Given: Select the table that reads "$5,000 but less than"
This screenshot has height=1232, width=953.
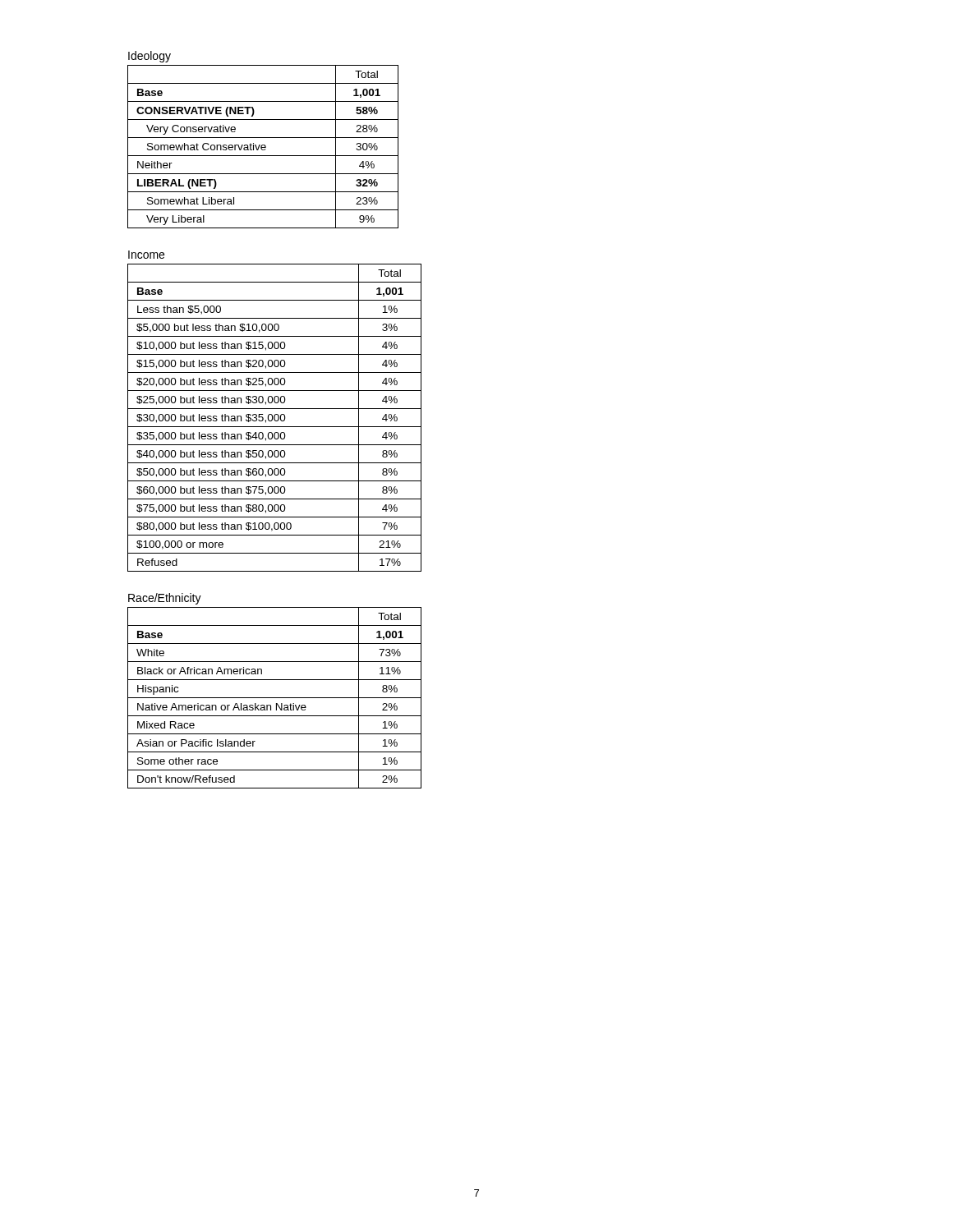Looking at the screenshot, I should pyautogui.click(x=274, y=418).
